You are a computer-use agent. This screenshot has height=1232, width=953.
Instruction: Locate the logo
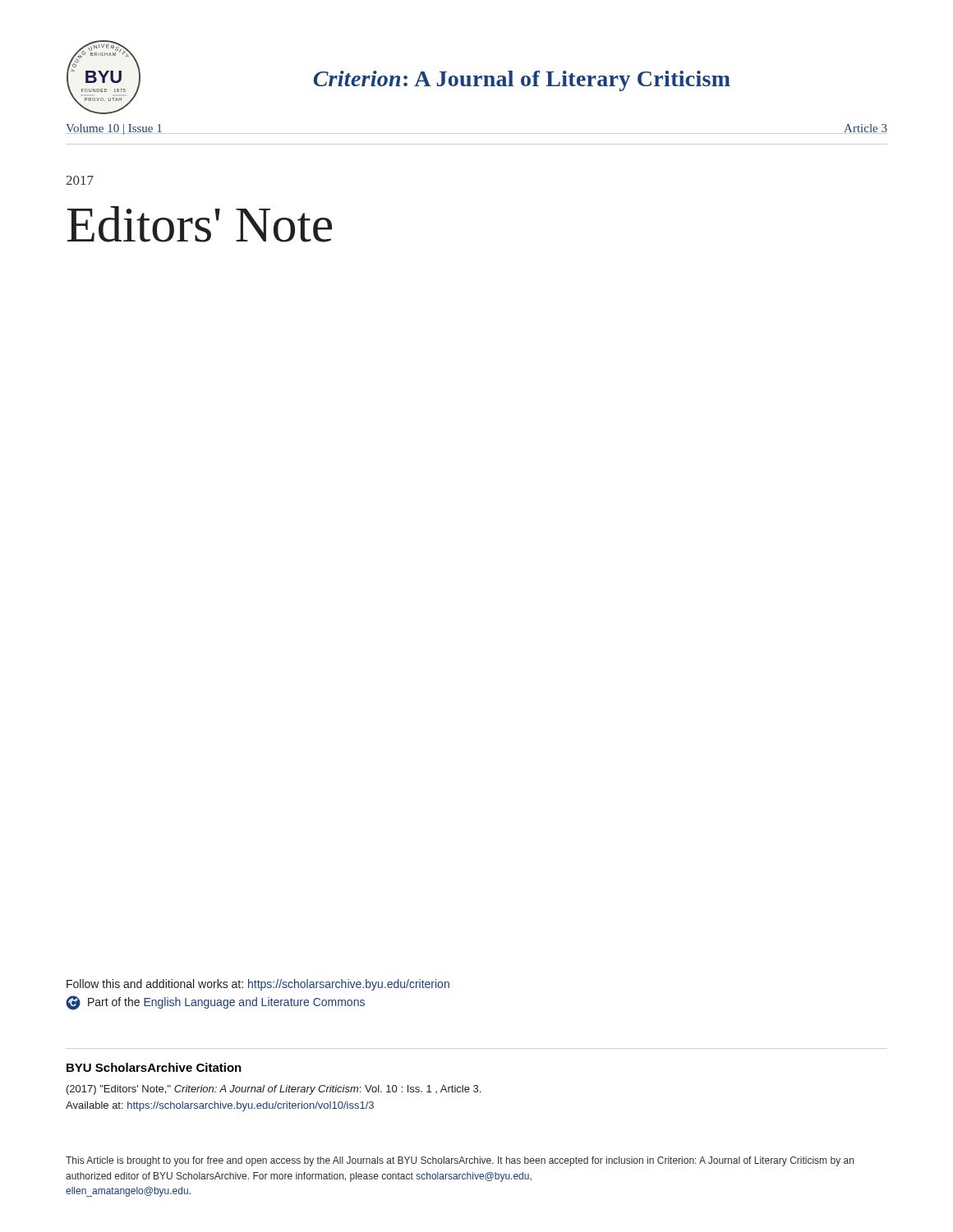pyautogui.click(x=111, y=79)
